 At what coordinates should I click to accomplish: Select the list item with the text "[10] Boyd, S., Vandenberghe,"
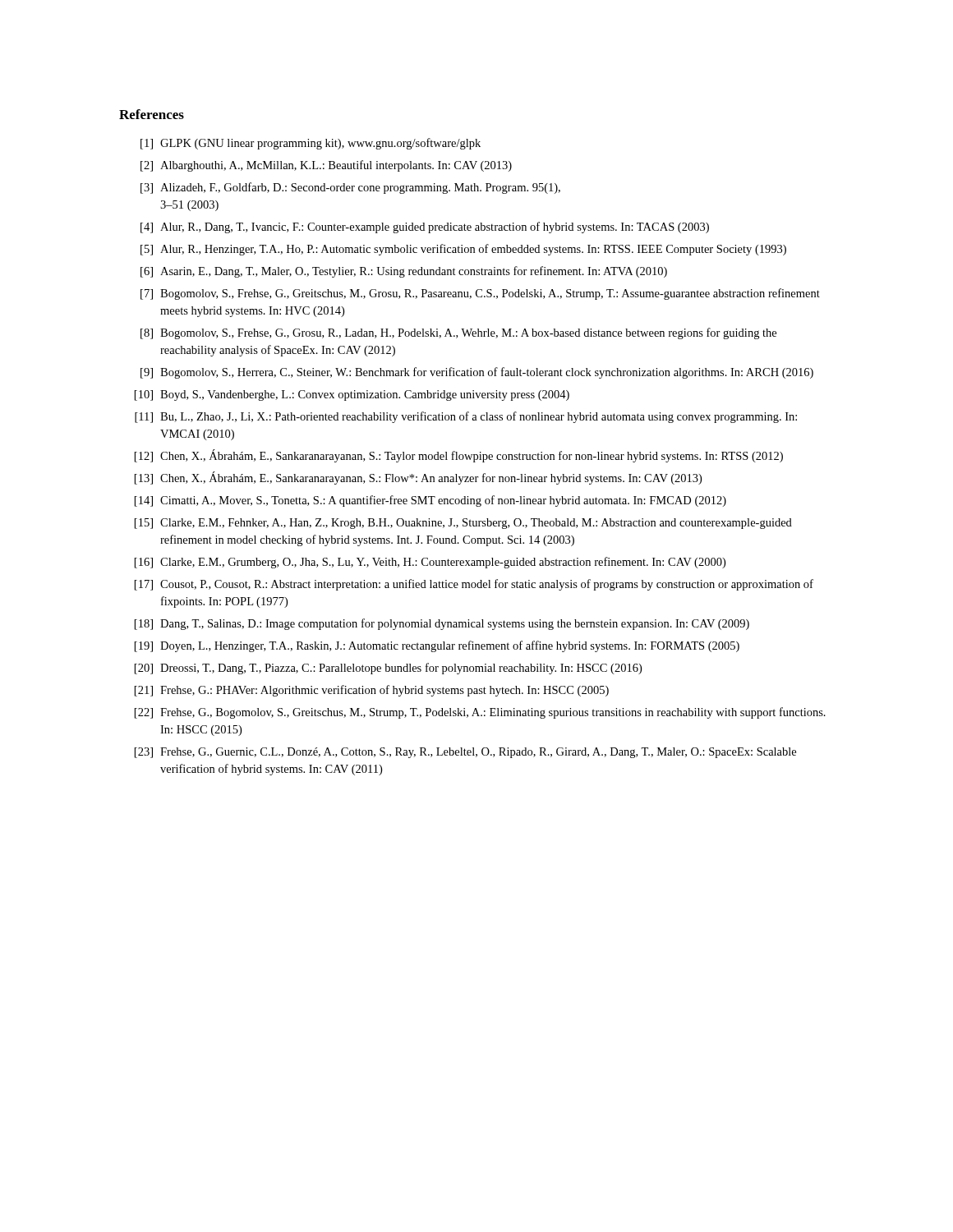[476, 395]
